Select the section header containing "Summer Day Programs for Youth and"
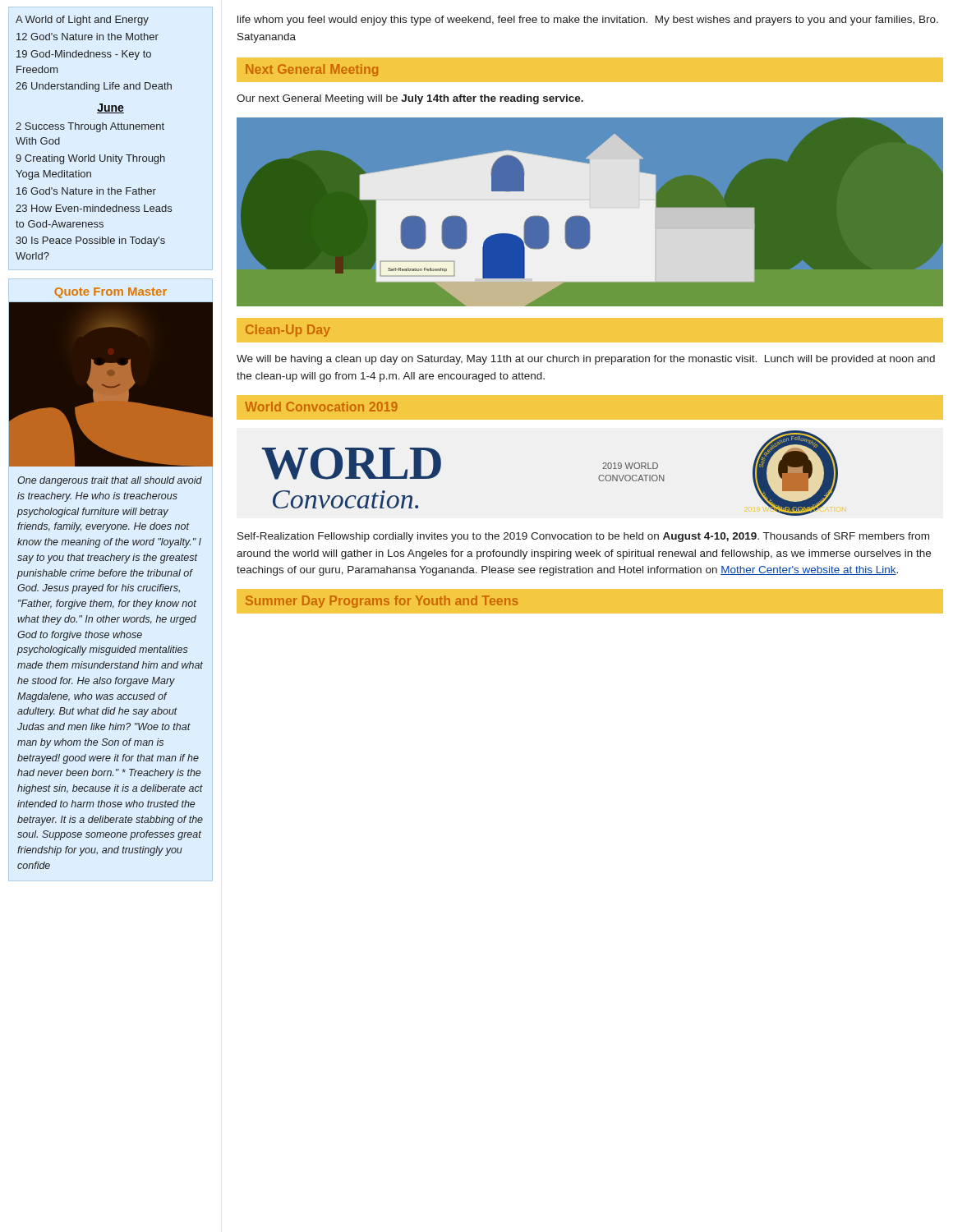 382,601
